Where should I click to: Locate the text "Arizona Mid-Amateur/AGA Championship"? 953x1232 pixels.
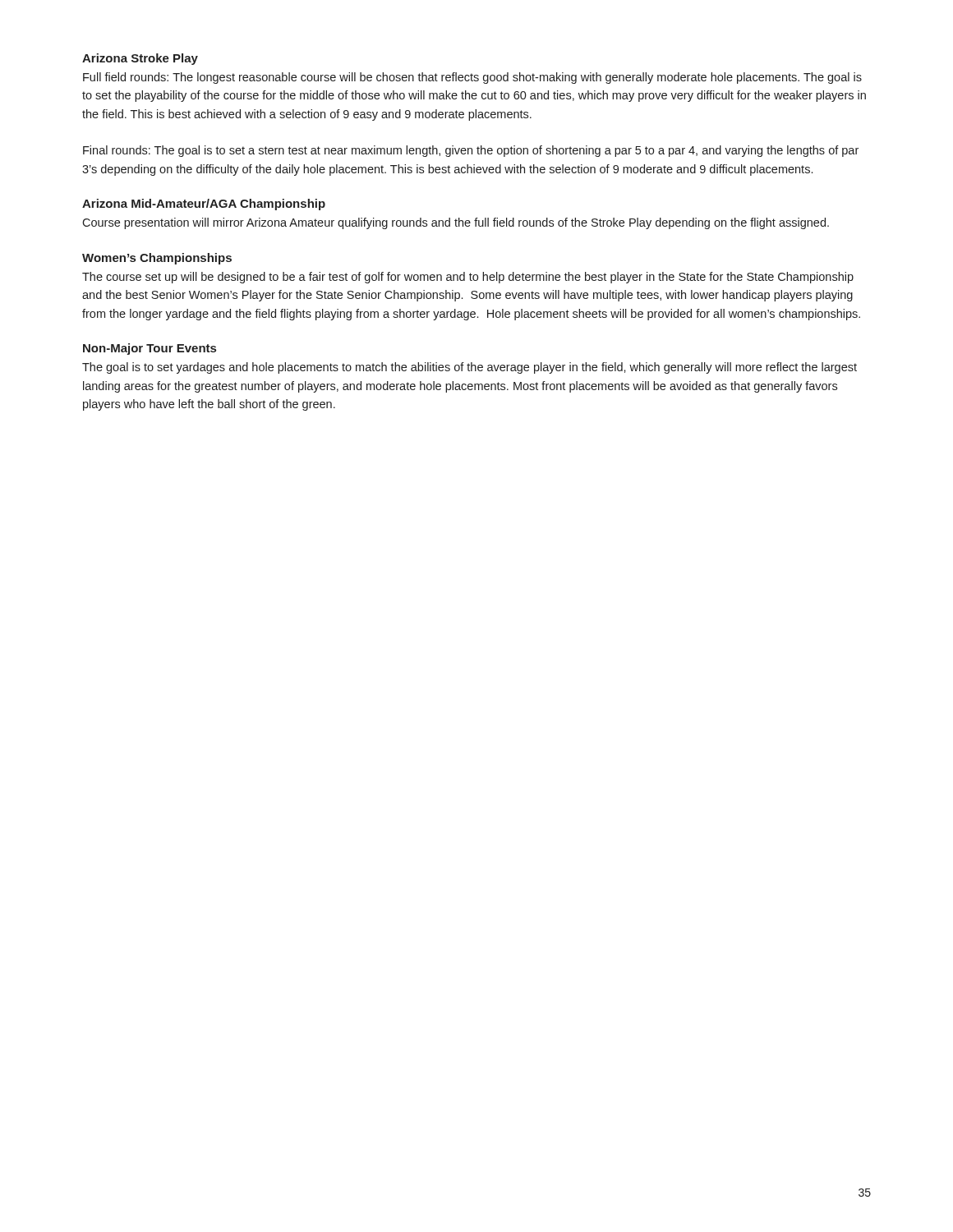pos(204,204)
